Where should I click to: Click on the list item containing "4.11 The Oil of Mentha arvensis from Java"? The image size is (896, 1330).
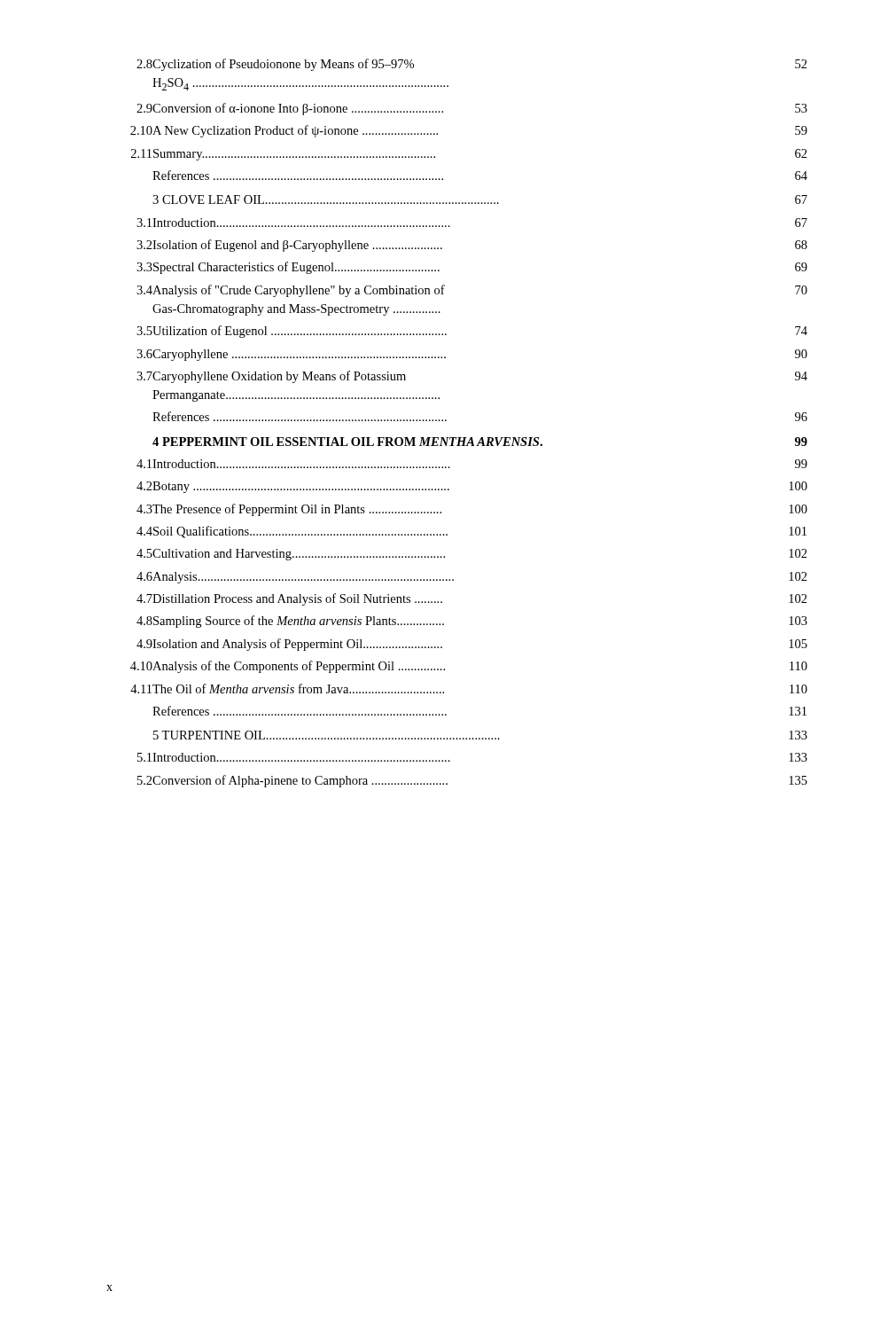(x=241, y=688)
